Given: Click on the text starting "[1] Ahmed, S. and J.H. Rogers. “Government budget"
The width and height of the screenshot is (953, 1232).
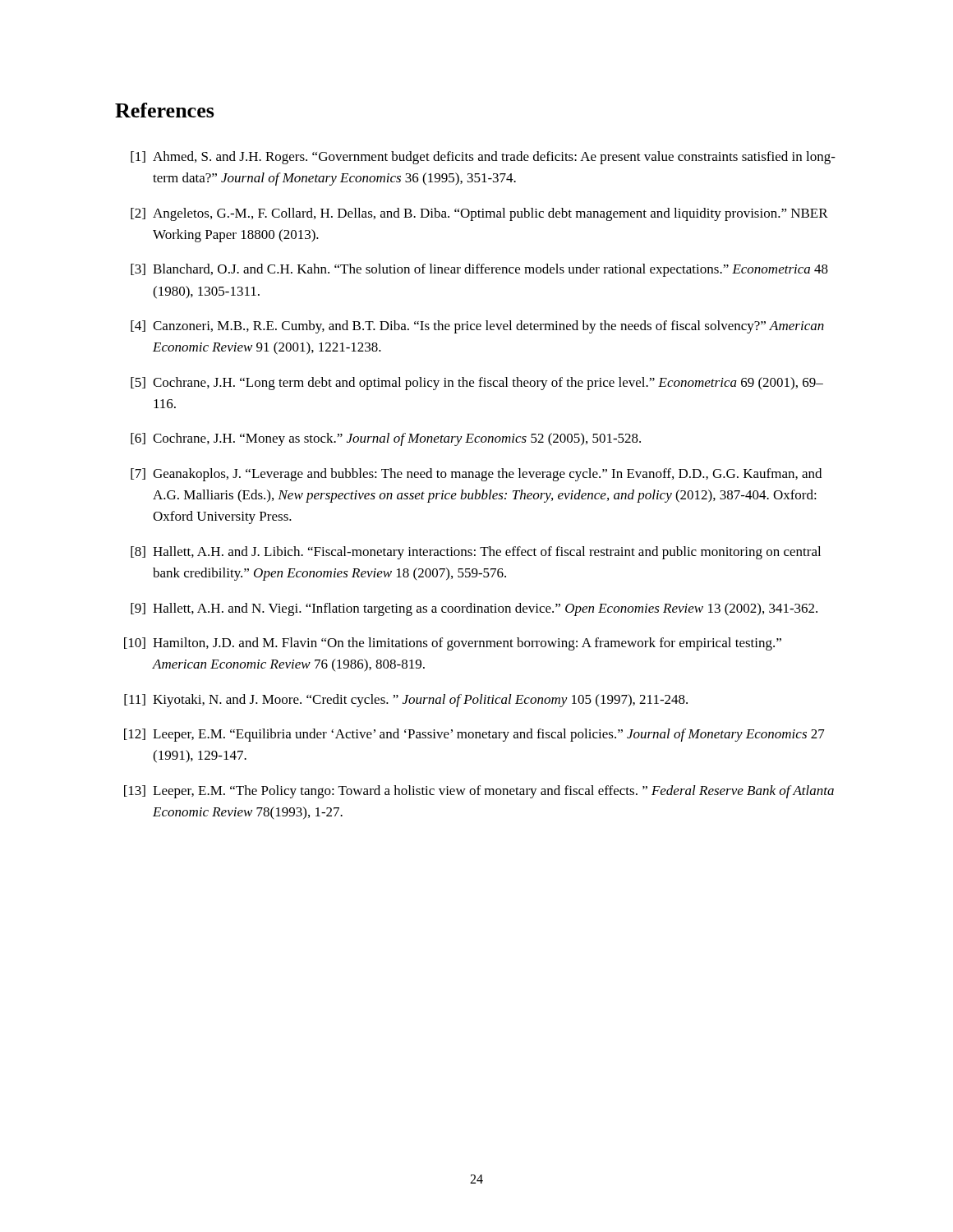Looking at the screenshot, I should 476,168.
